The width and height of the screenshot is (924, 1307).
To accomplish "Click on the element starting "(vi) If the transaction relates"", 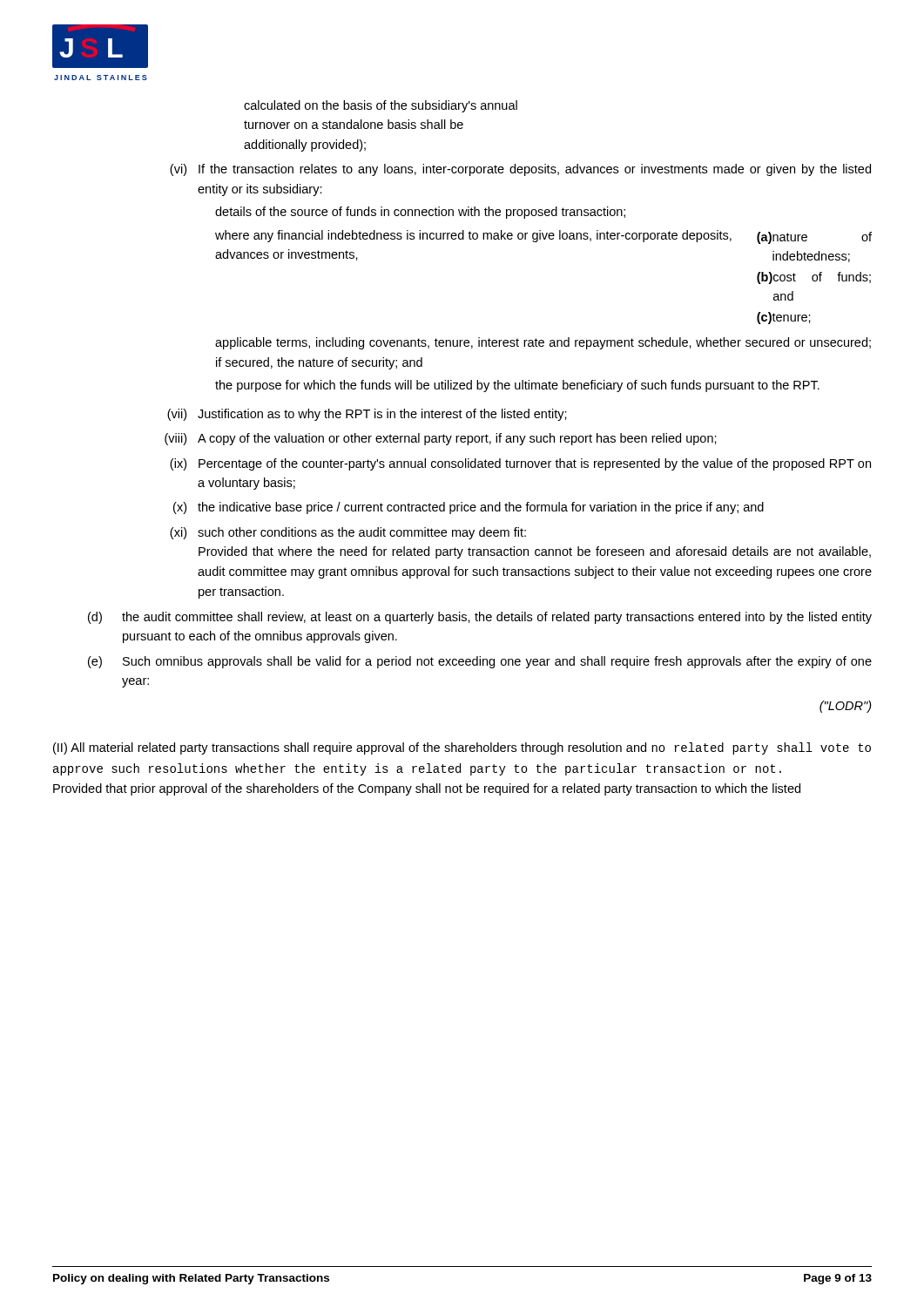I will coord(520,170).
